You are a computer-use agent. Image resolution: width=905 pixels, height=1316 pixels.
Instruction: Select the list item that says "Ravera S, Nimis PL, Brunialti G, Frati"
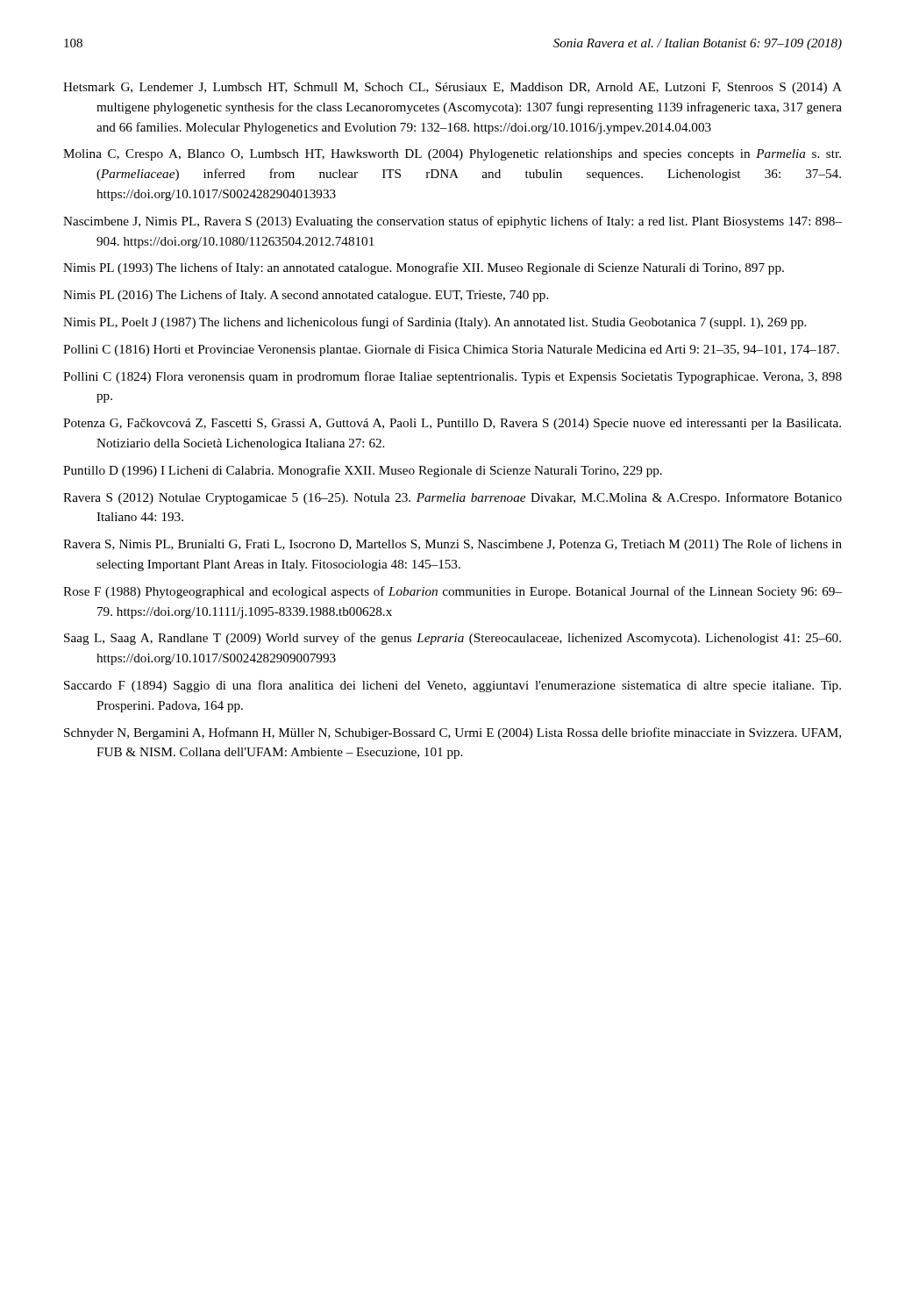tap(452, 554)
